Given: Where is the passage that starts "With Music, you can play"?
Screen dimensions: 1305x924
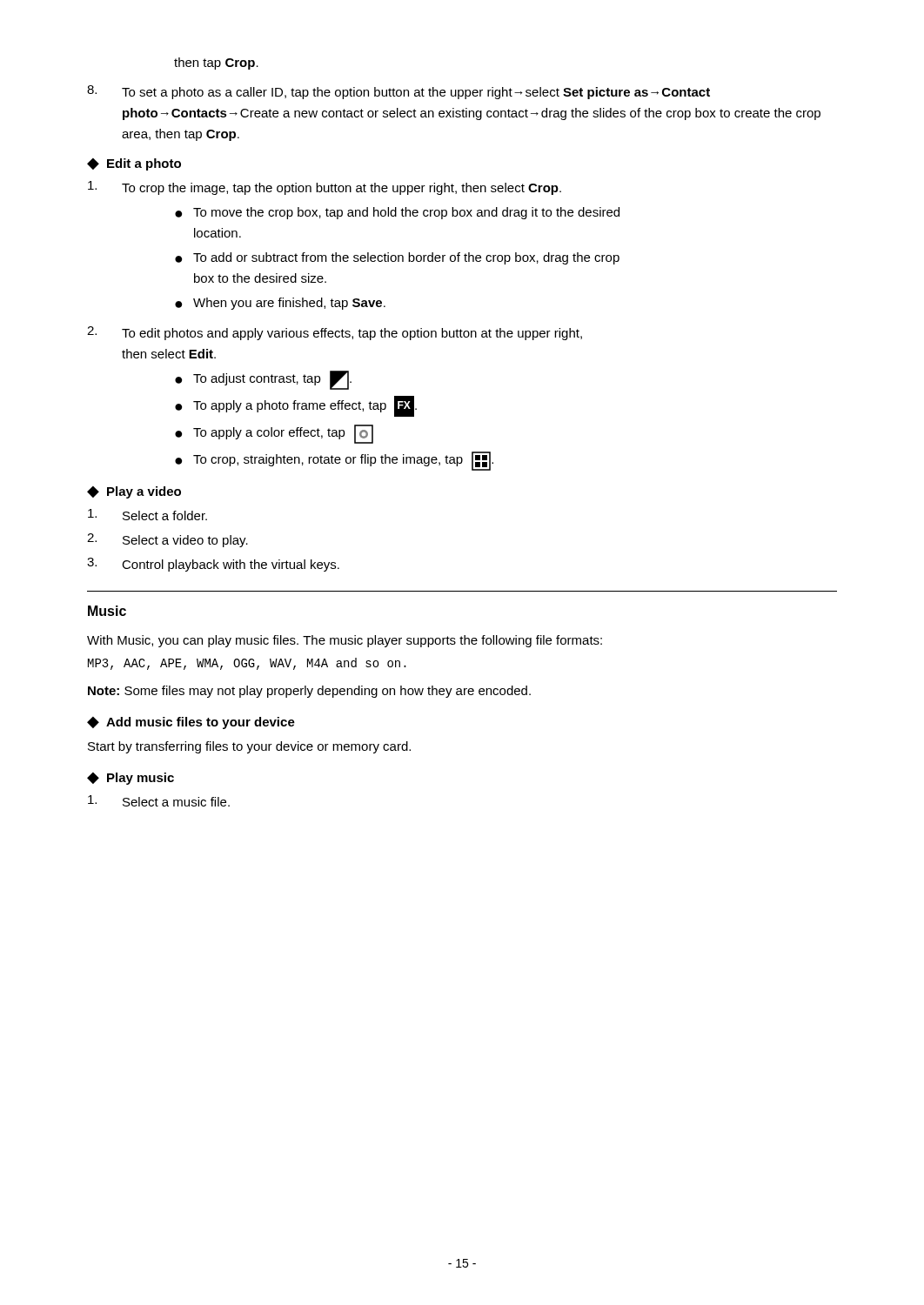Looking at the screenshot, I should 345,640.
